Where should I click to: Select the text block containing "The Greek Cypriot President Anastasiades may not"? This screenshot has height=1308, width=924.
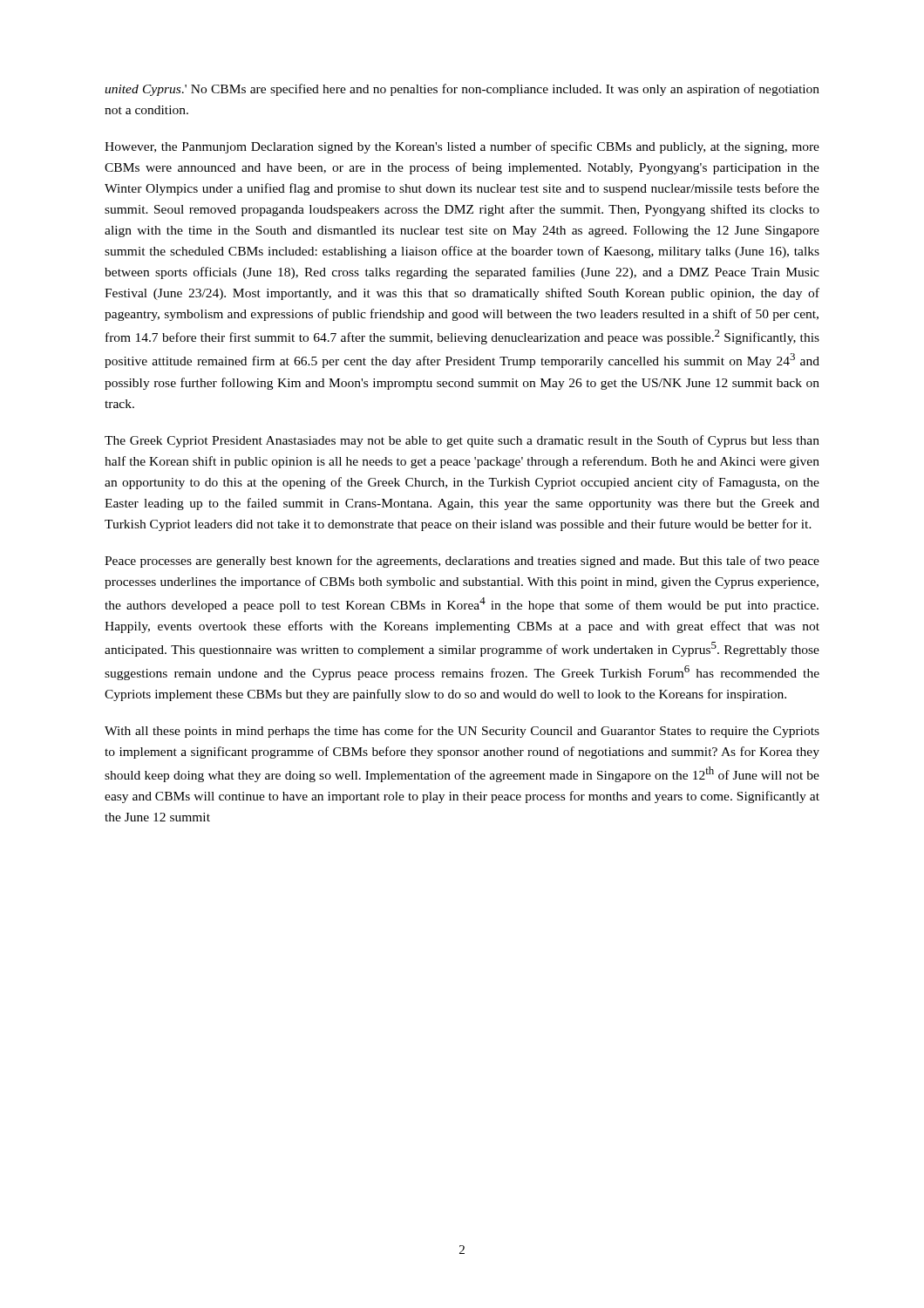[462, 482]
